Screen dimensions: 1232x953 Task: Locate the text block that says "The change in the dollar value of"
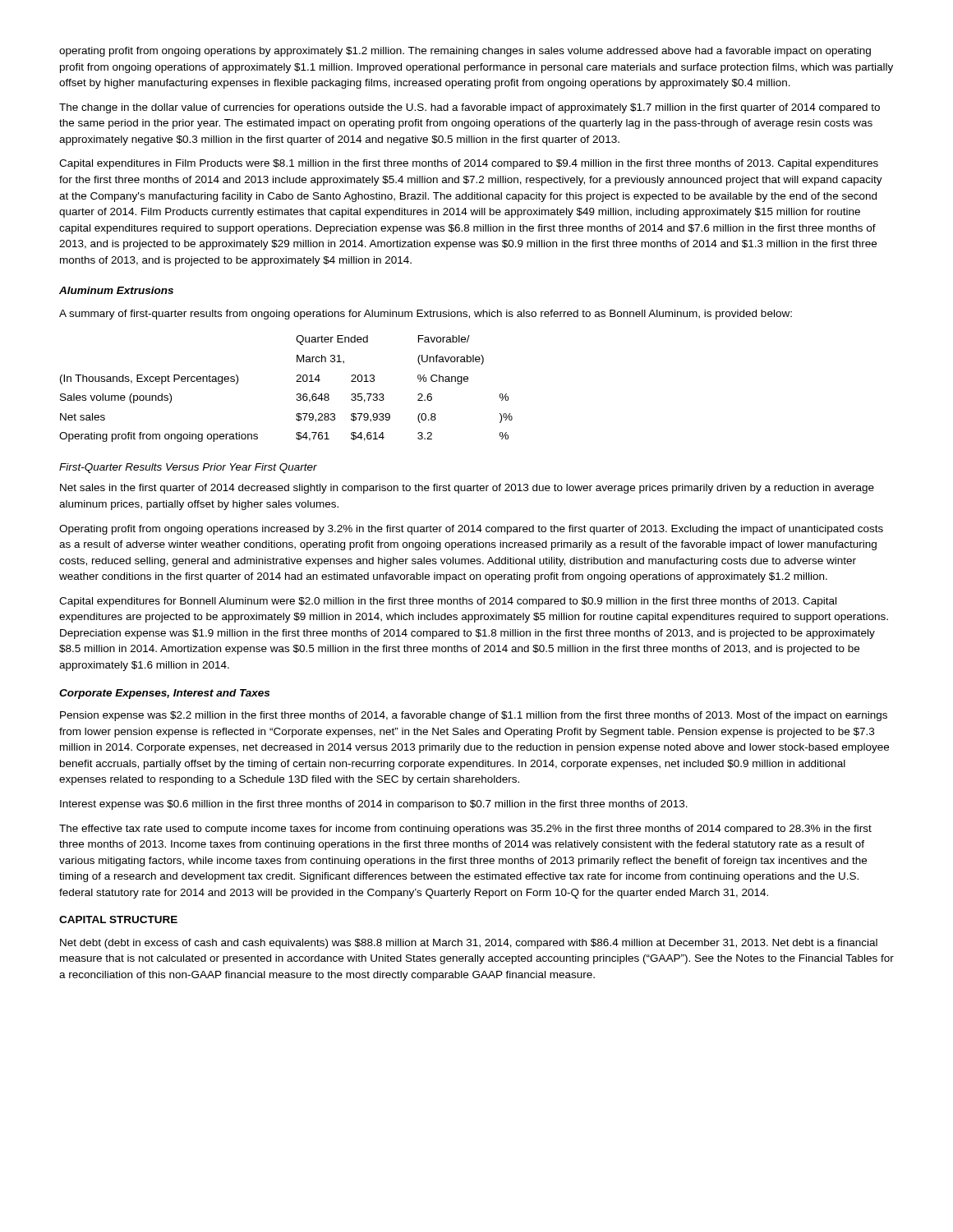point(470,123)
